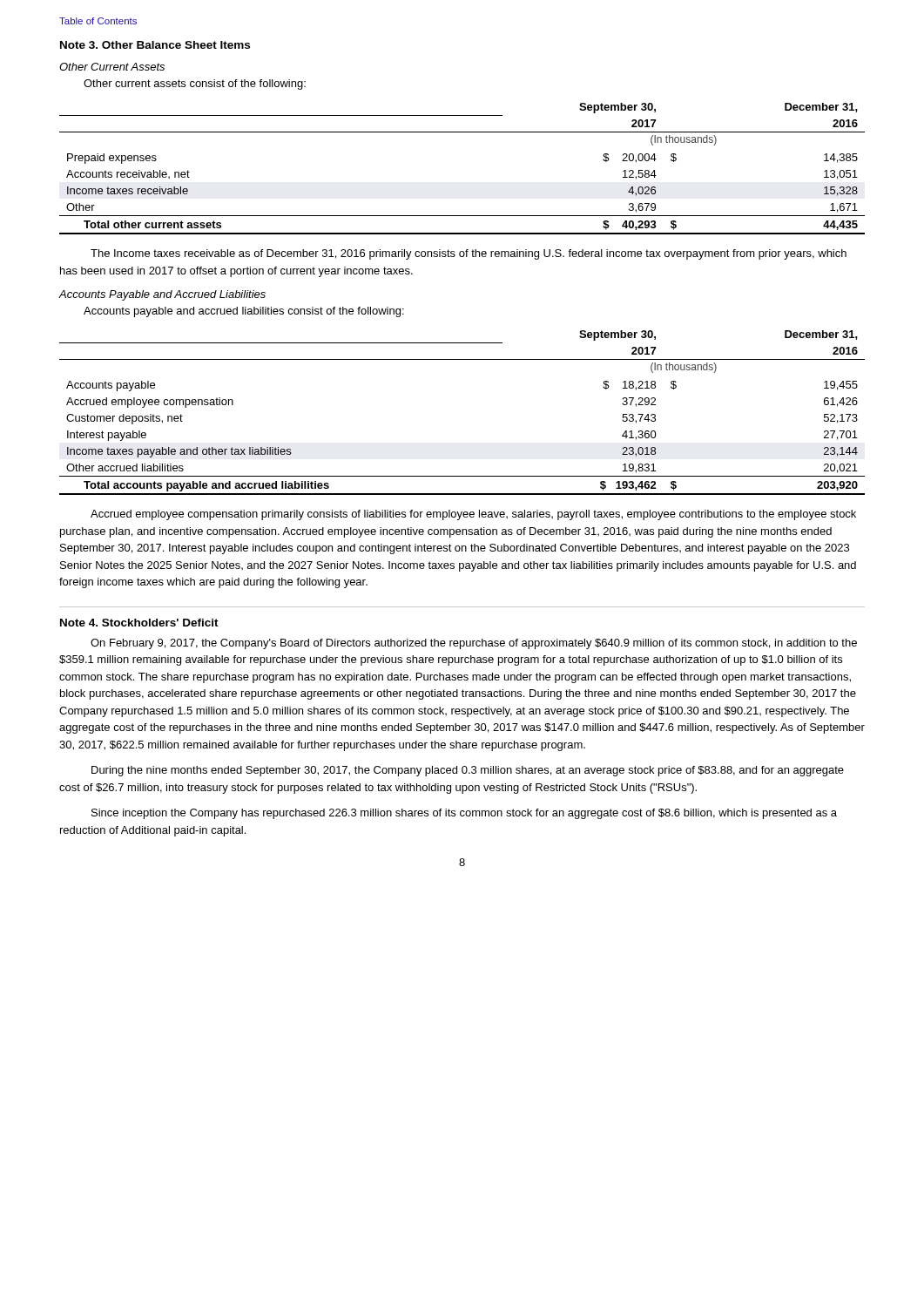The image size is (924, 1307).
Task: Click on the text starting "The Income taxes receivable as of"
Action: coord(453,262)
